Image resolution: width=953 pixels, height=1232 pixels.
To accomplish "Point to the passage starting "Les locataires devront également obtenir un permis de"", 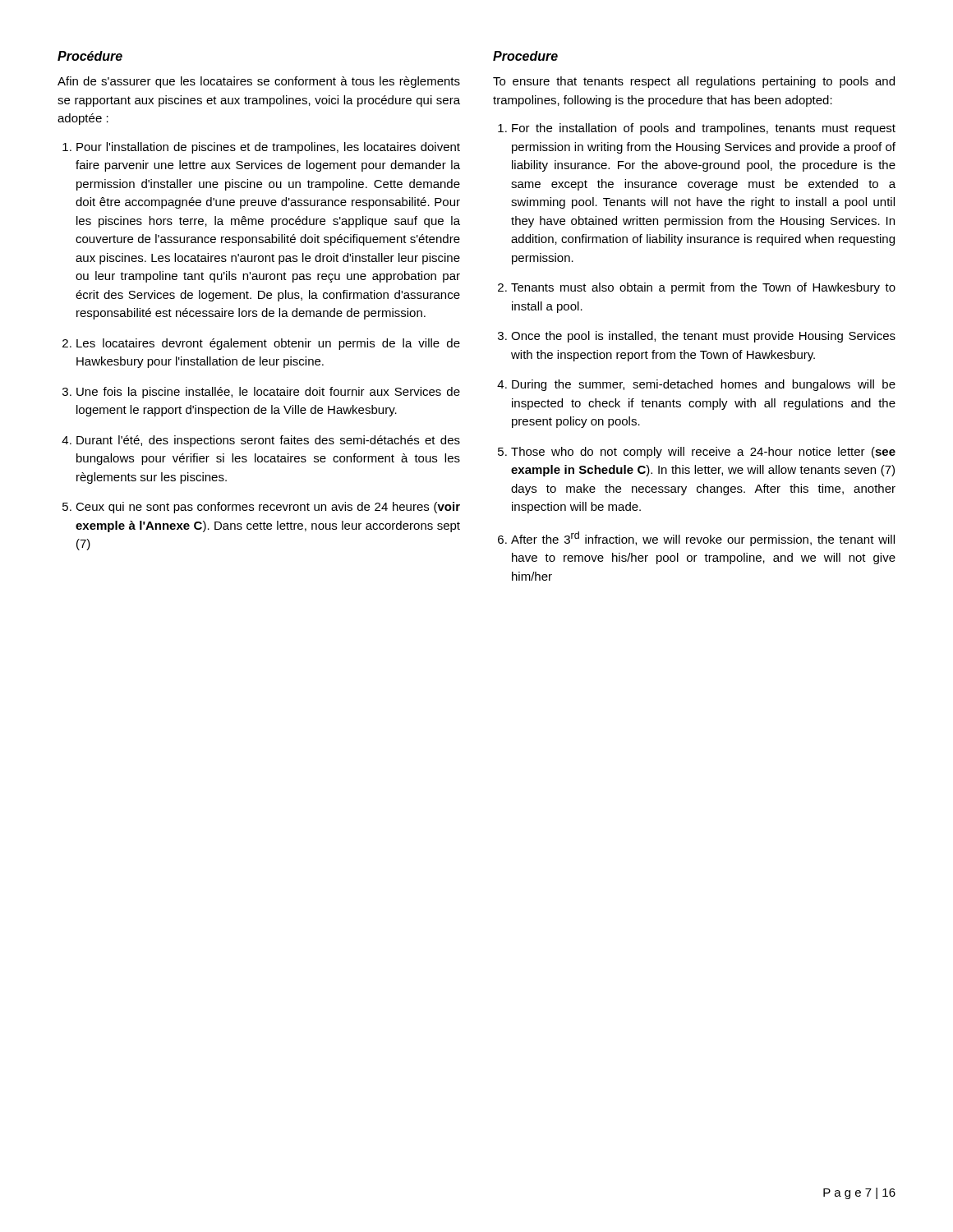I will pos(268,352).
